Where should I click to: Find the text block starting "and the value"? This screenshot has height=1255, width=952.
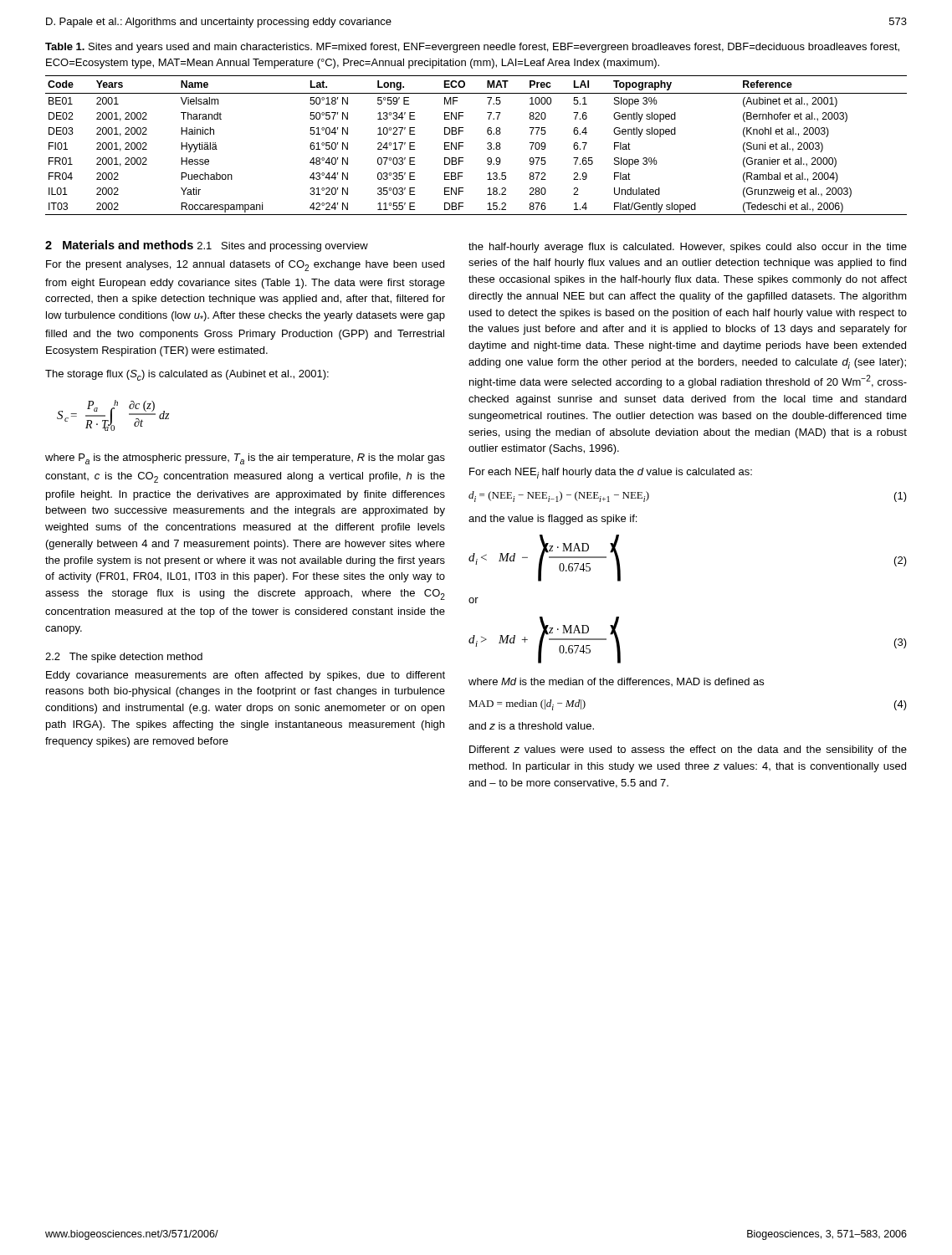point(553,518)
